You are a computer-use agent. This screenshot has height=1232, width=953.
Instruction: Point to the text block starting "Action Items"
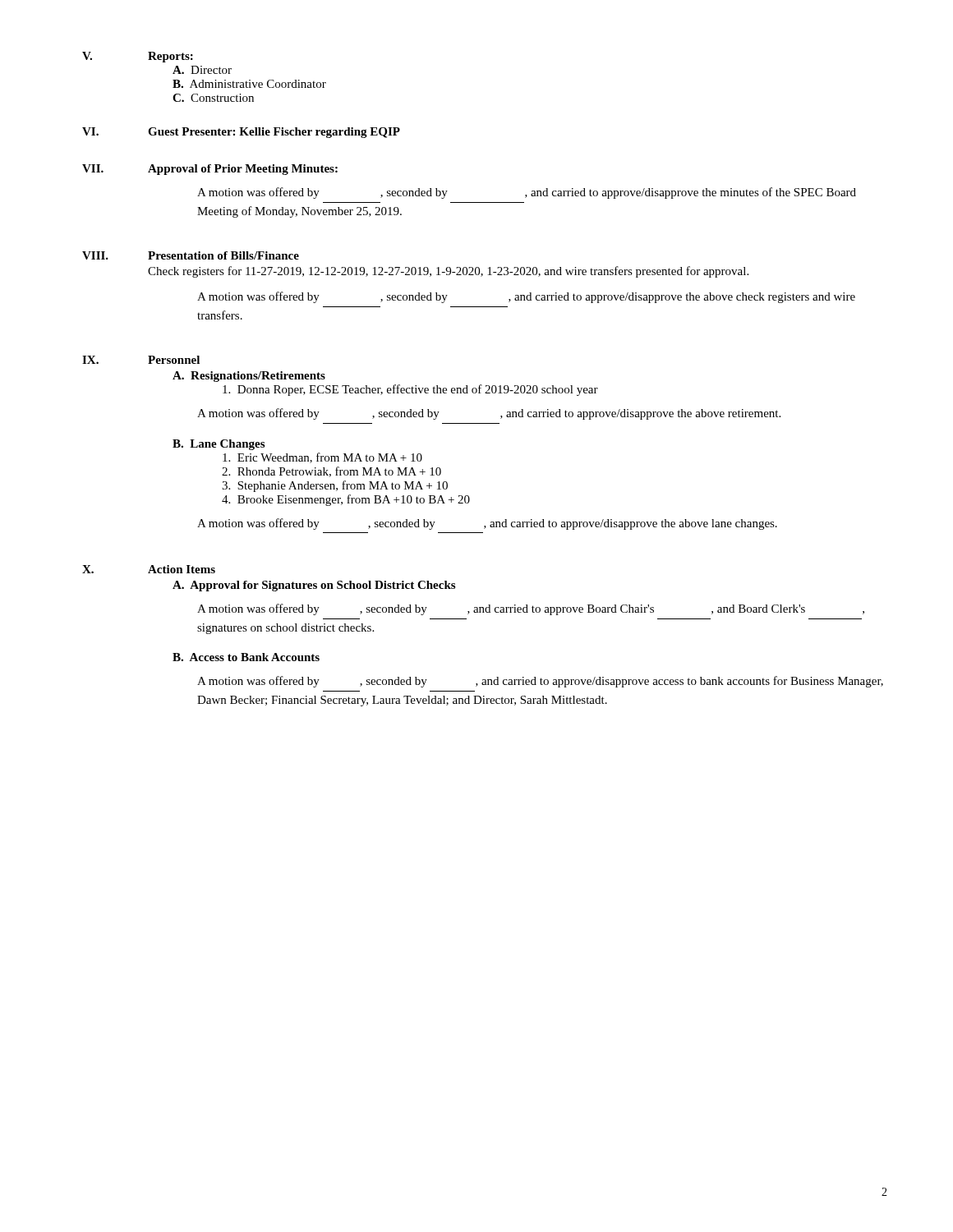tap(182, 569)
